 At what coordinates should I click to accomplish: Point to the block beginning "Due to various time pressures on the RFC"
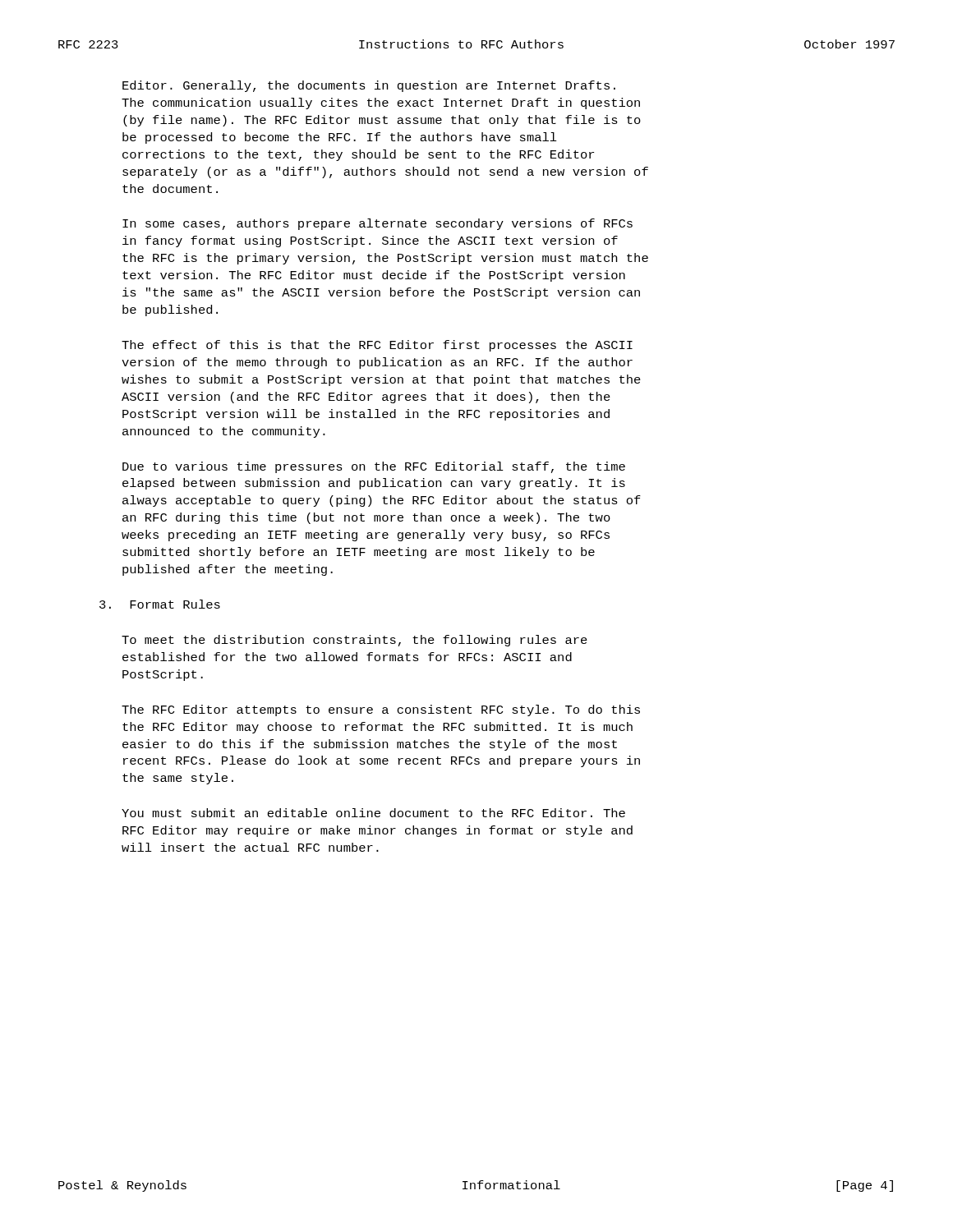(370, 518)
